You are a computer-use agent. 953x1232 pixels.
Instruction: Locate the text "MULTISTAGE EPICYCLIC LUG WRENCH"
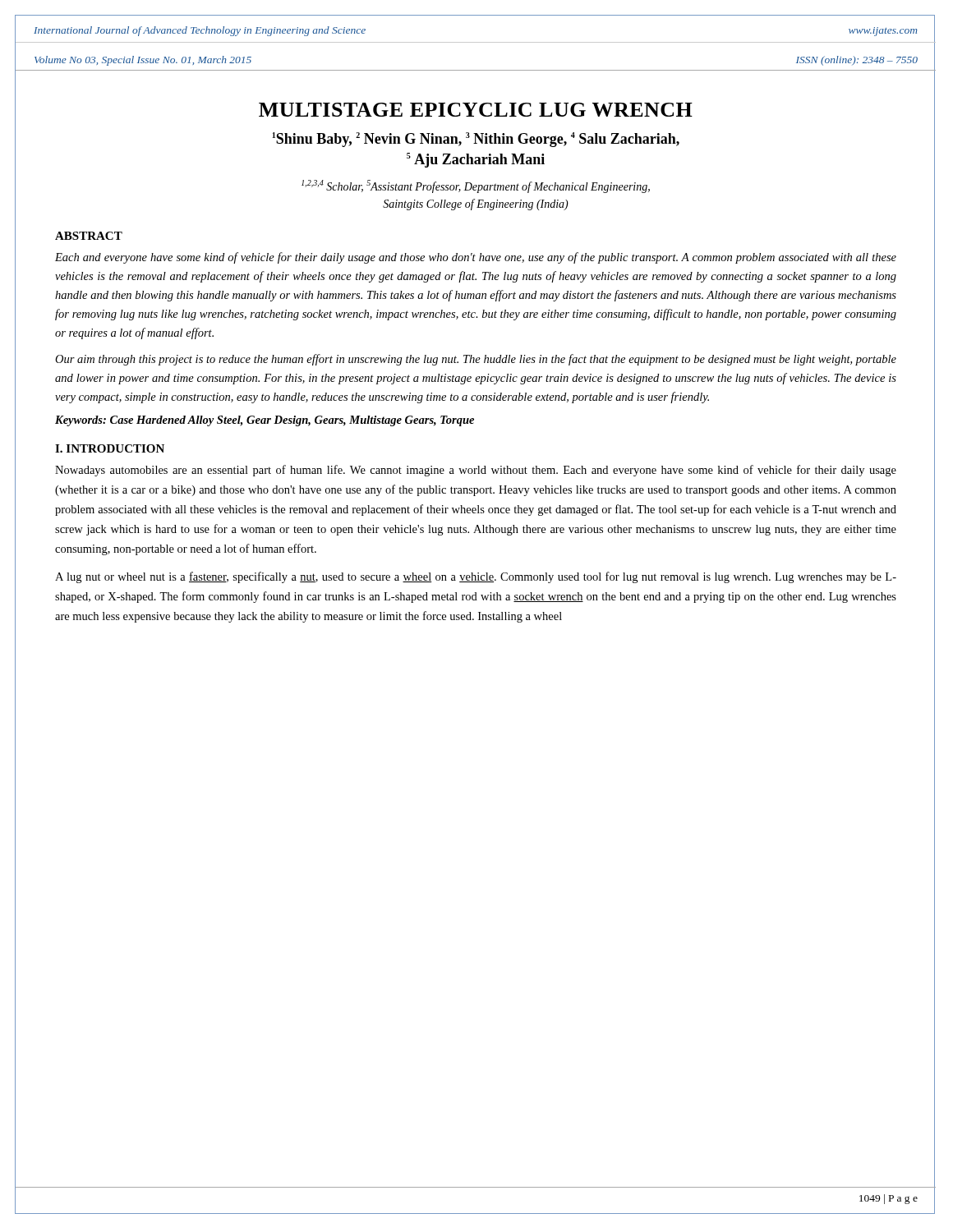tap(476, 110)
